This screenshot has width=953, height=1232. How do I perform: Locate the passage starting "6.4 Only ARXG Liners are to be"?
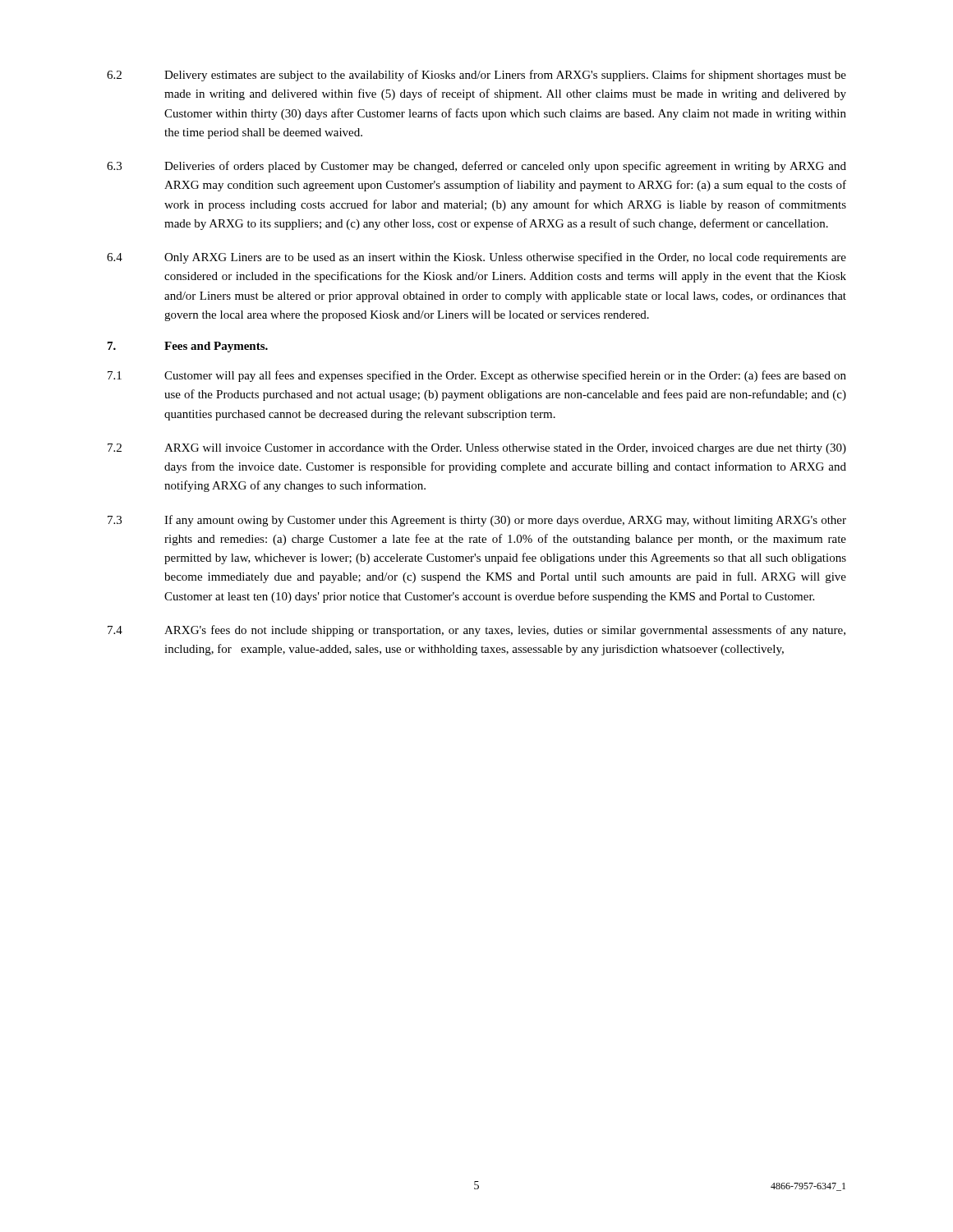[476, 286]
